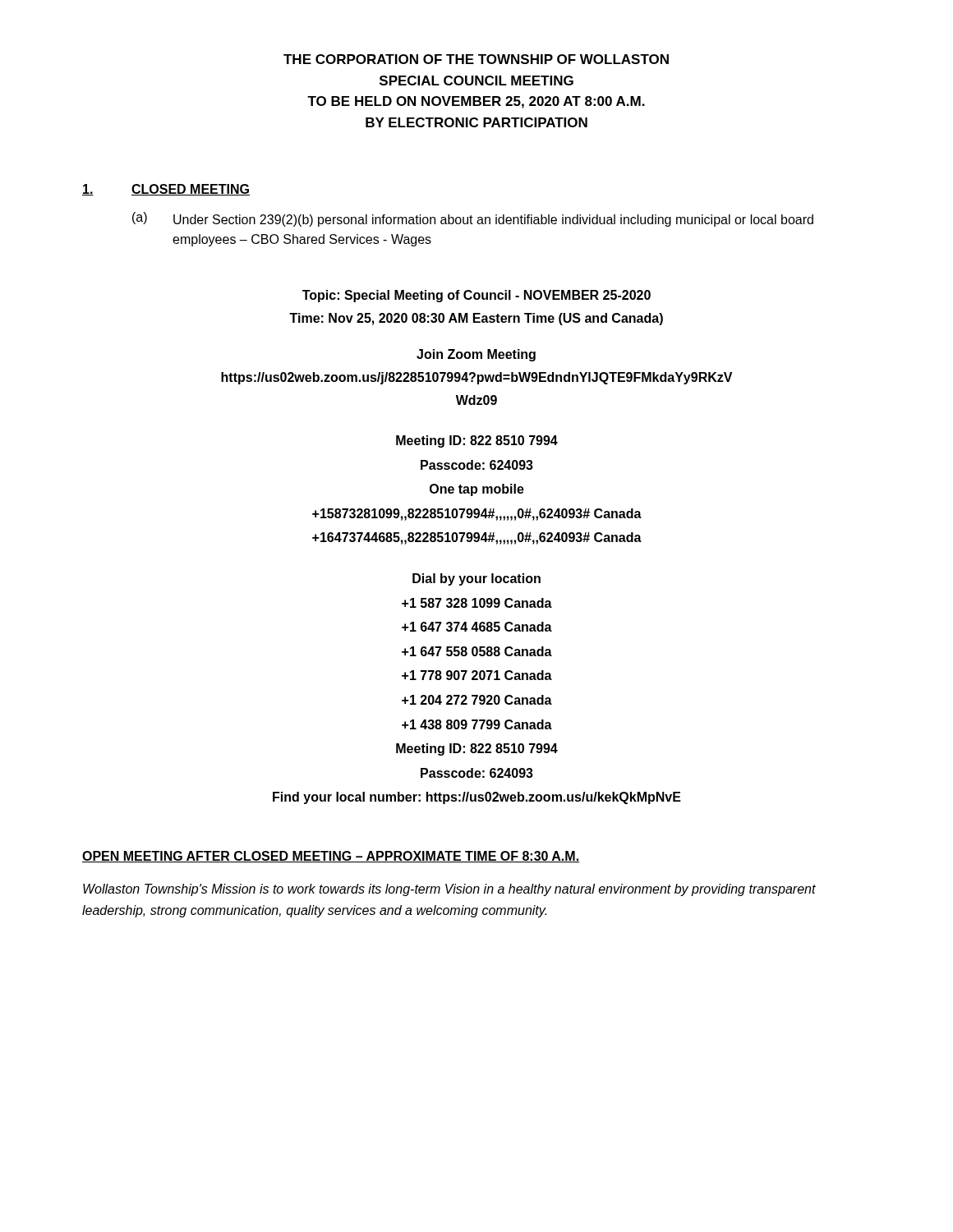The image size is (953, 1232).
Task: Click on the element starting "Topic: Special Meeting"
Action: click(x=476, y=307)
